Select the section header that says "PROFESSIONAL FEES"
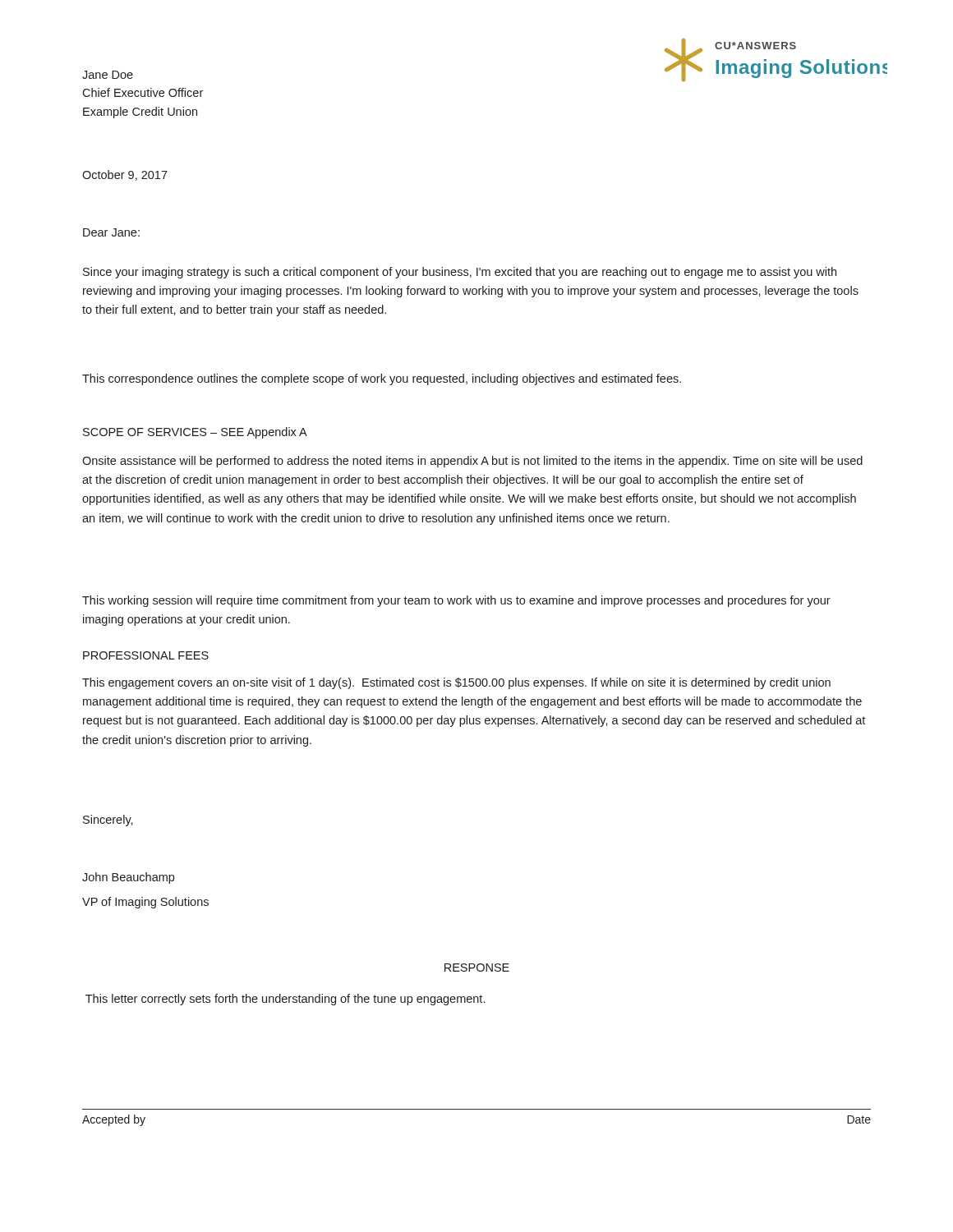953x1232 pixels. (x=145, y=655)
